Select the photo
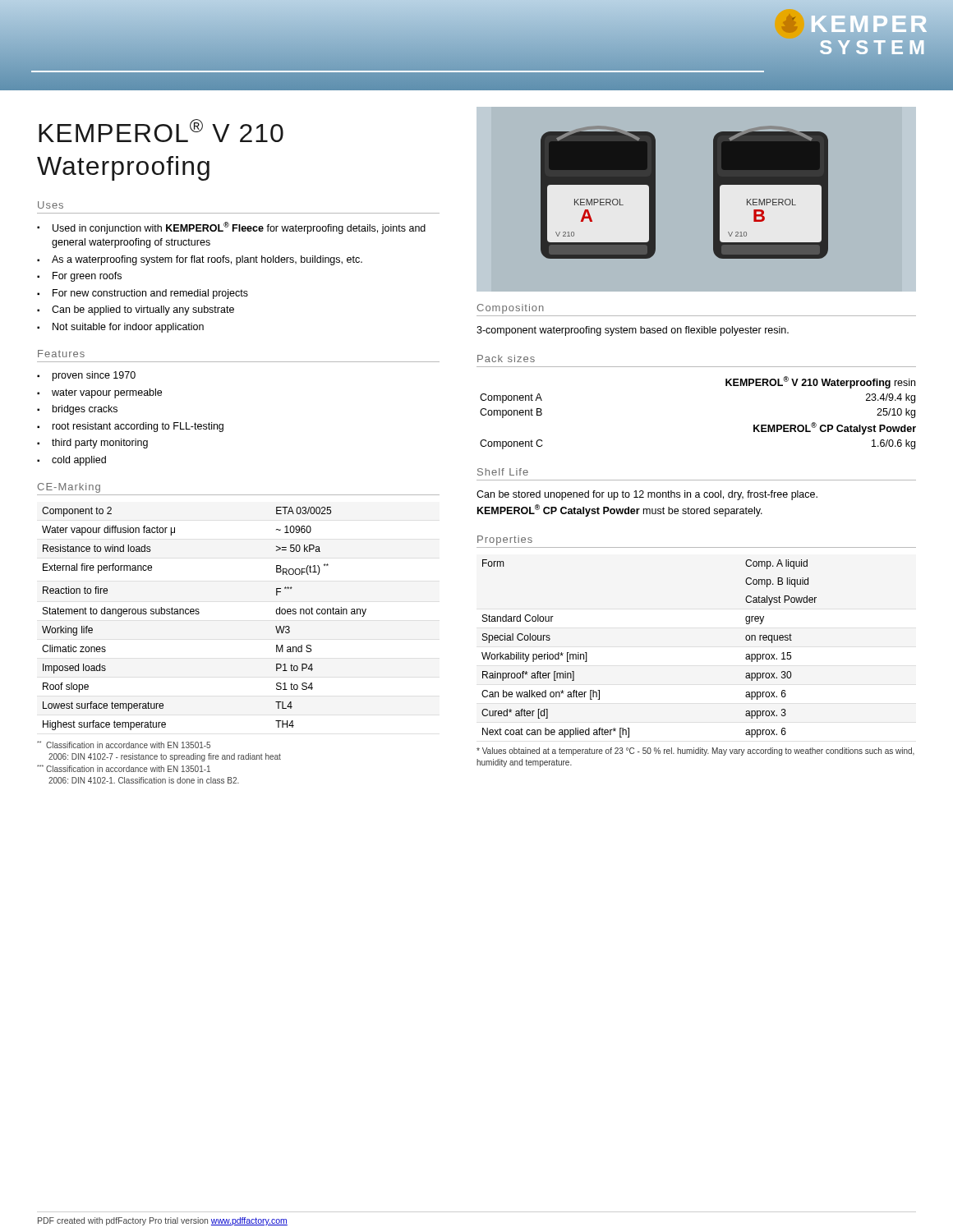 click(x=696, y=199)
